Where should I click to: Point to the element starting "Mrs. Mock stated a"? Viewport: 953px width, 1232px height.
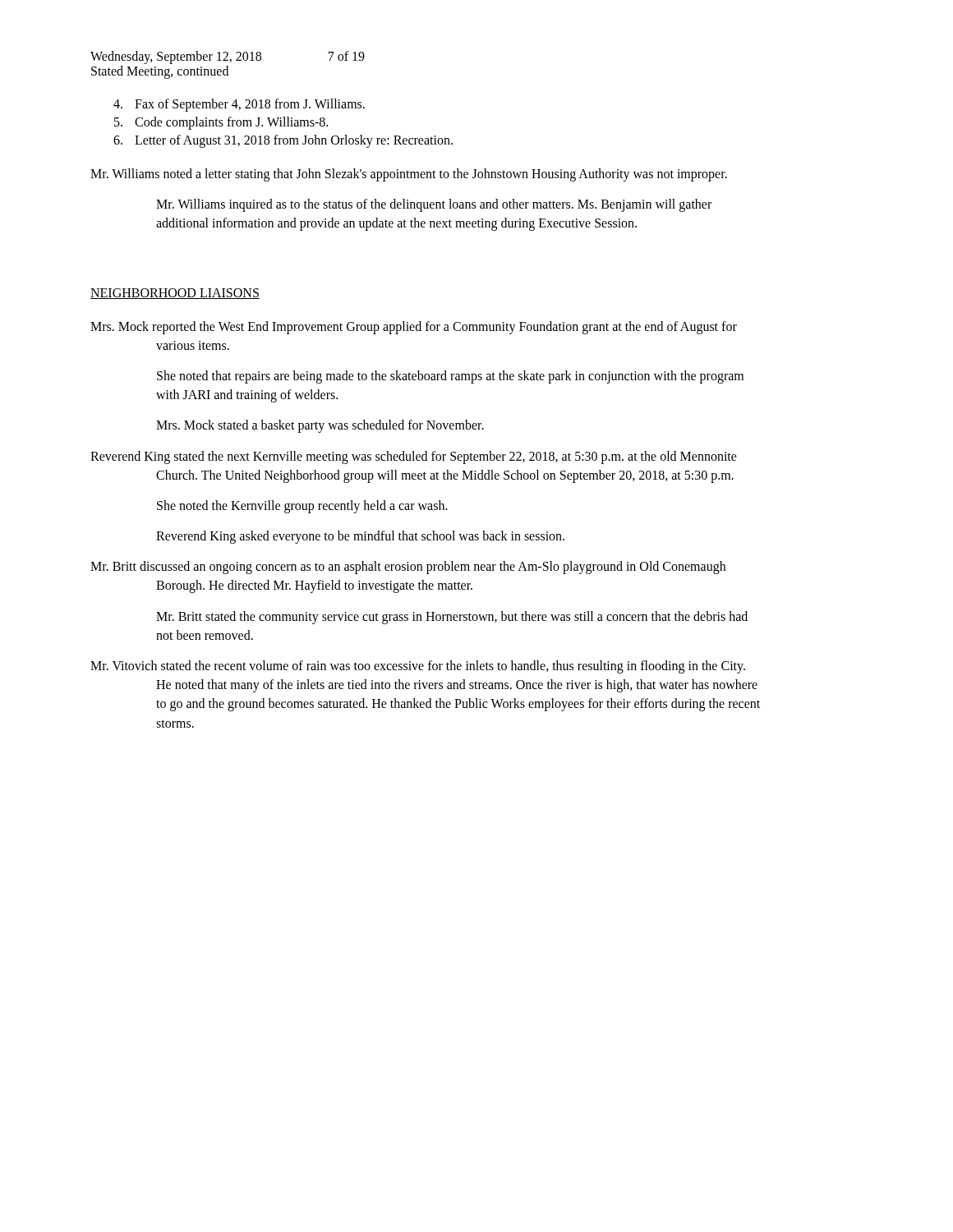pos(320,425)
